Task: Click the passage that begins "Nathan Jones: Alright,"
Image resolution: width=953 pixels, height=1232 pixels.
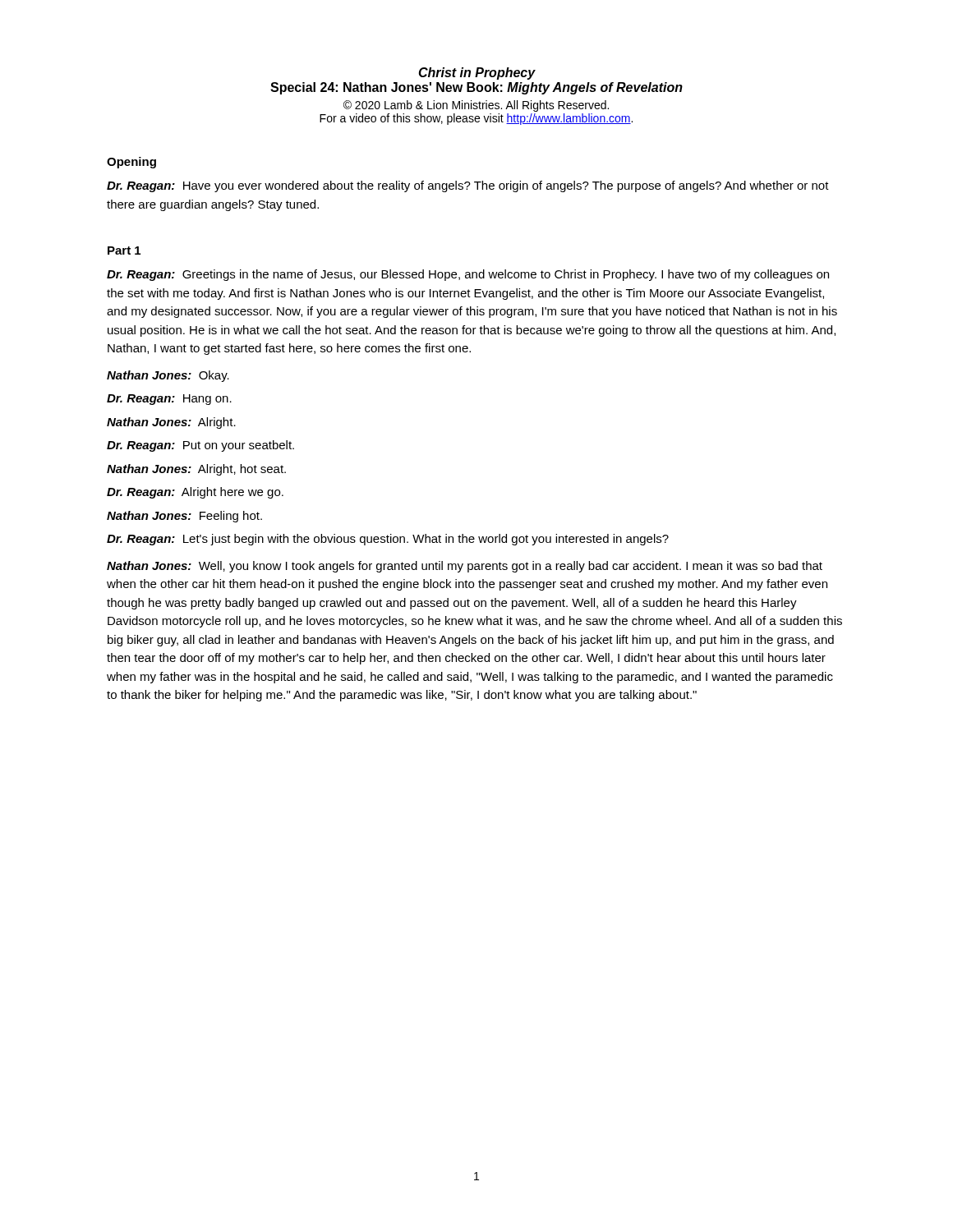Action: (197, 468)
